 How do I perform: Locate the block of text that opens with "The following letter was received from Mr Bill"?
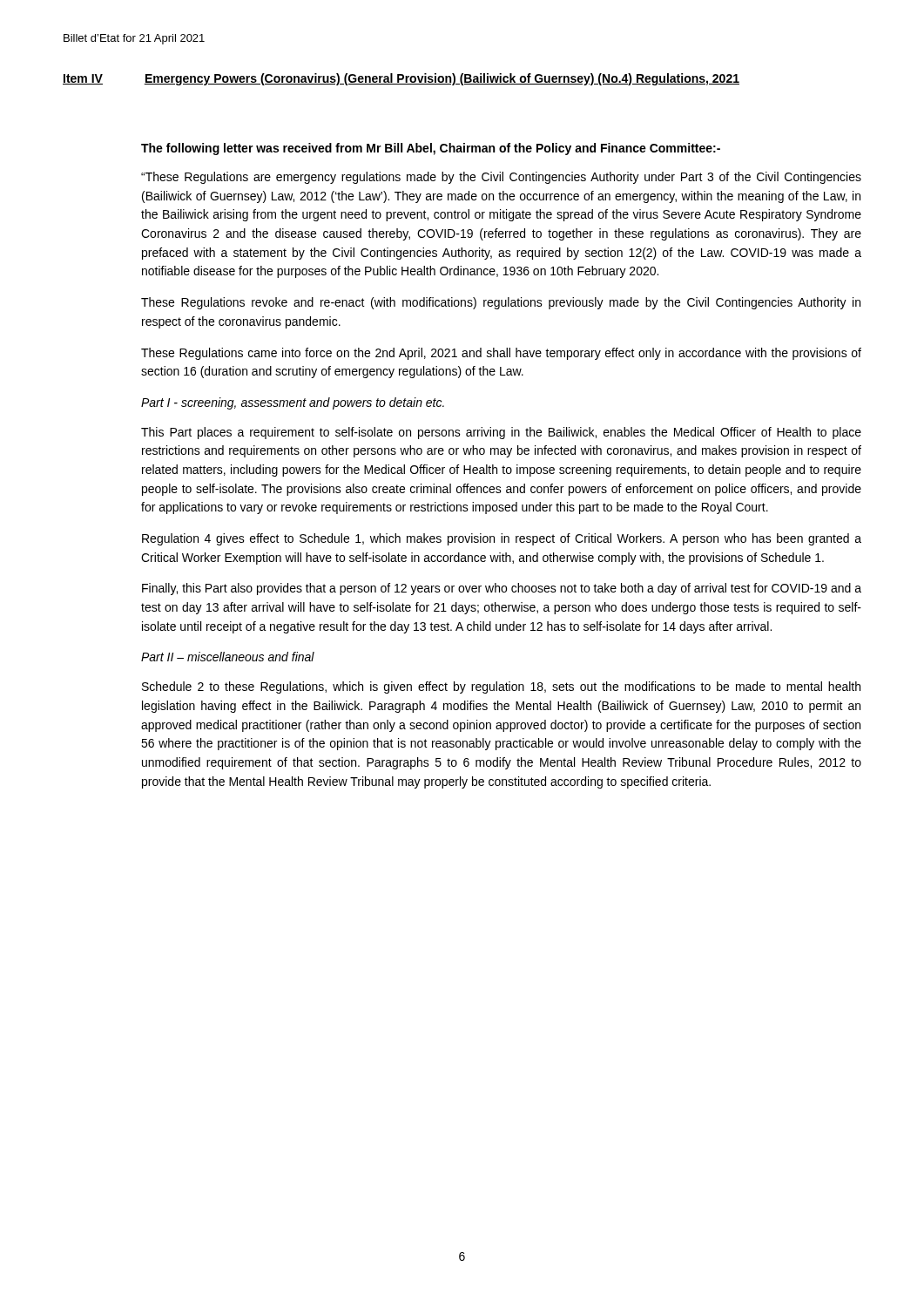[431, 148]
